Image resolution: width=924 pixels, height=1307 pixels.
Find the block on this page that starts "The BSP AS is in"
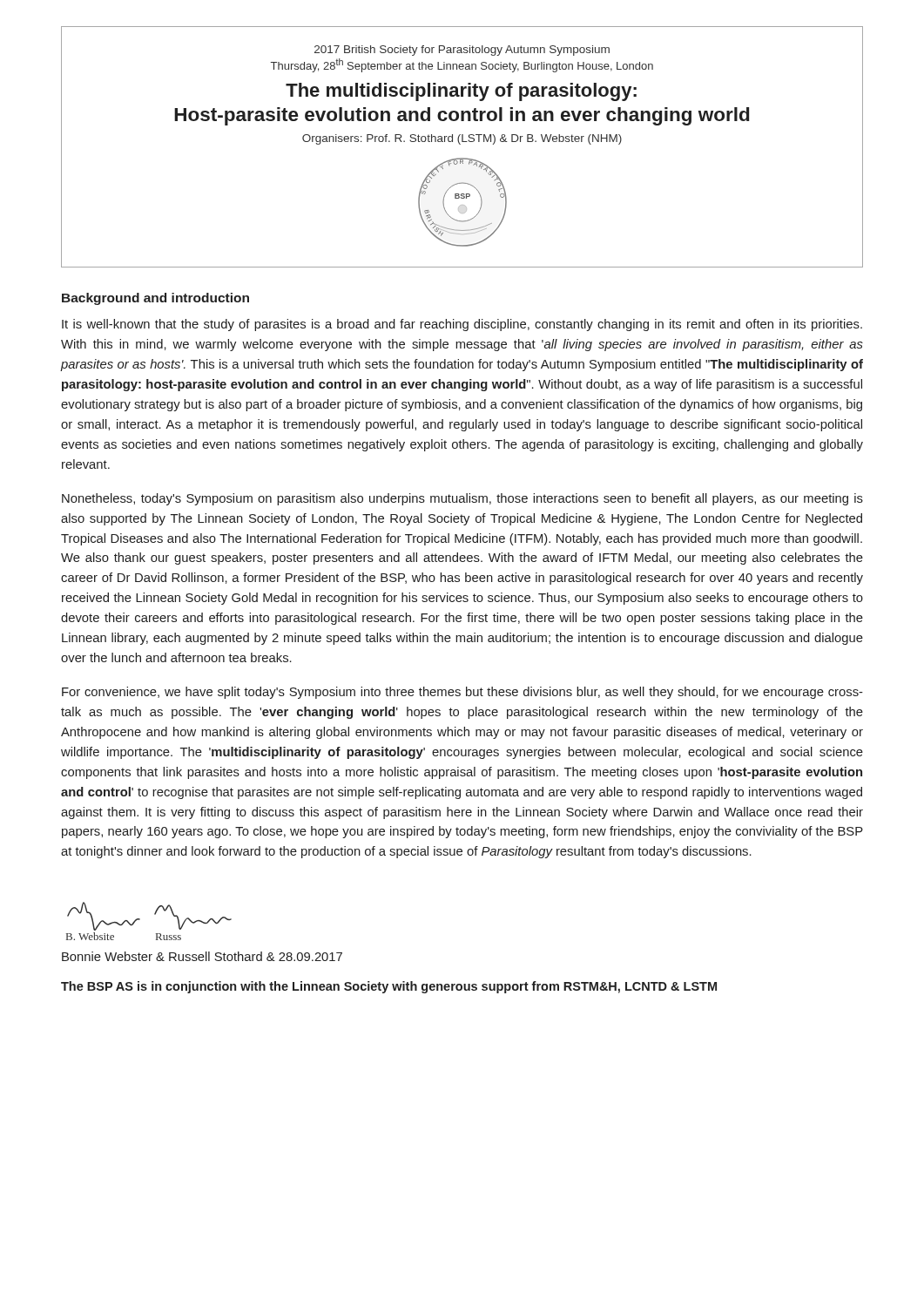[389, 987]
